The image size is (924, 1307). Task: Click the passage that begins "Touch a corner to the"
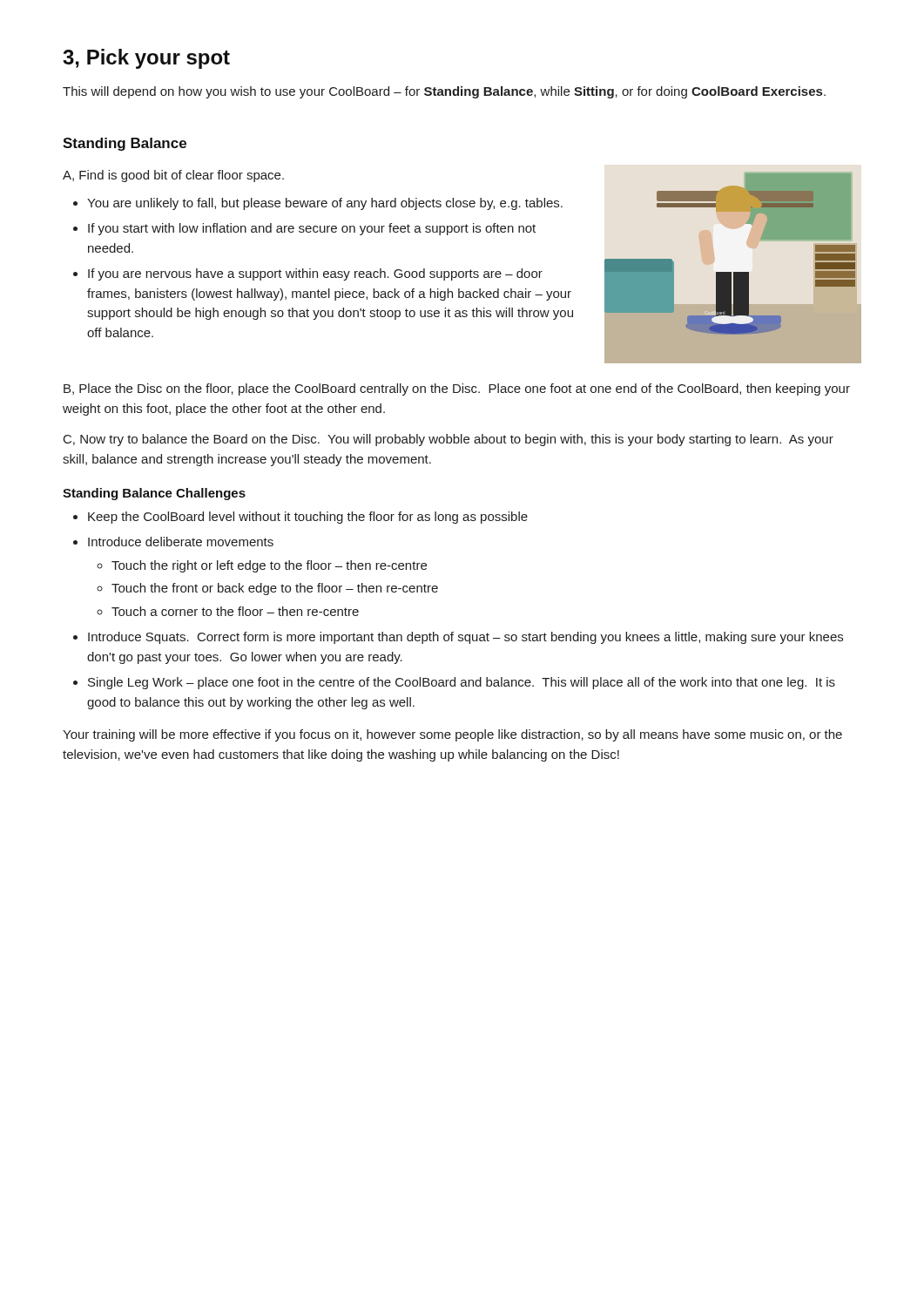(x=235, y=611)
